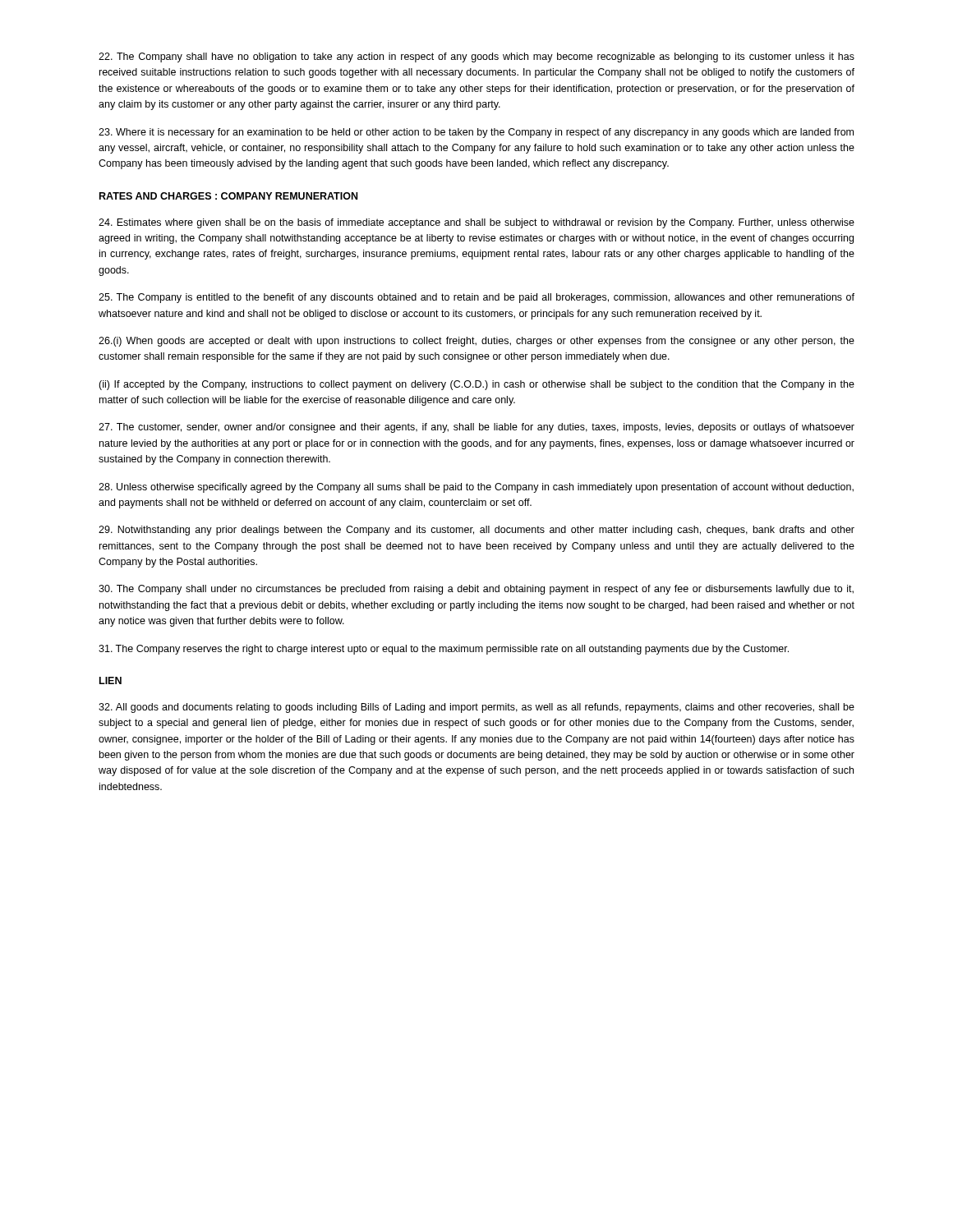
Task: Where is the passage that starts "(i) When goods are accepted or dealt"?
Action: tap(476, 349)
